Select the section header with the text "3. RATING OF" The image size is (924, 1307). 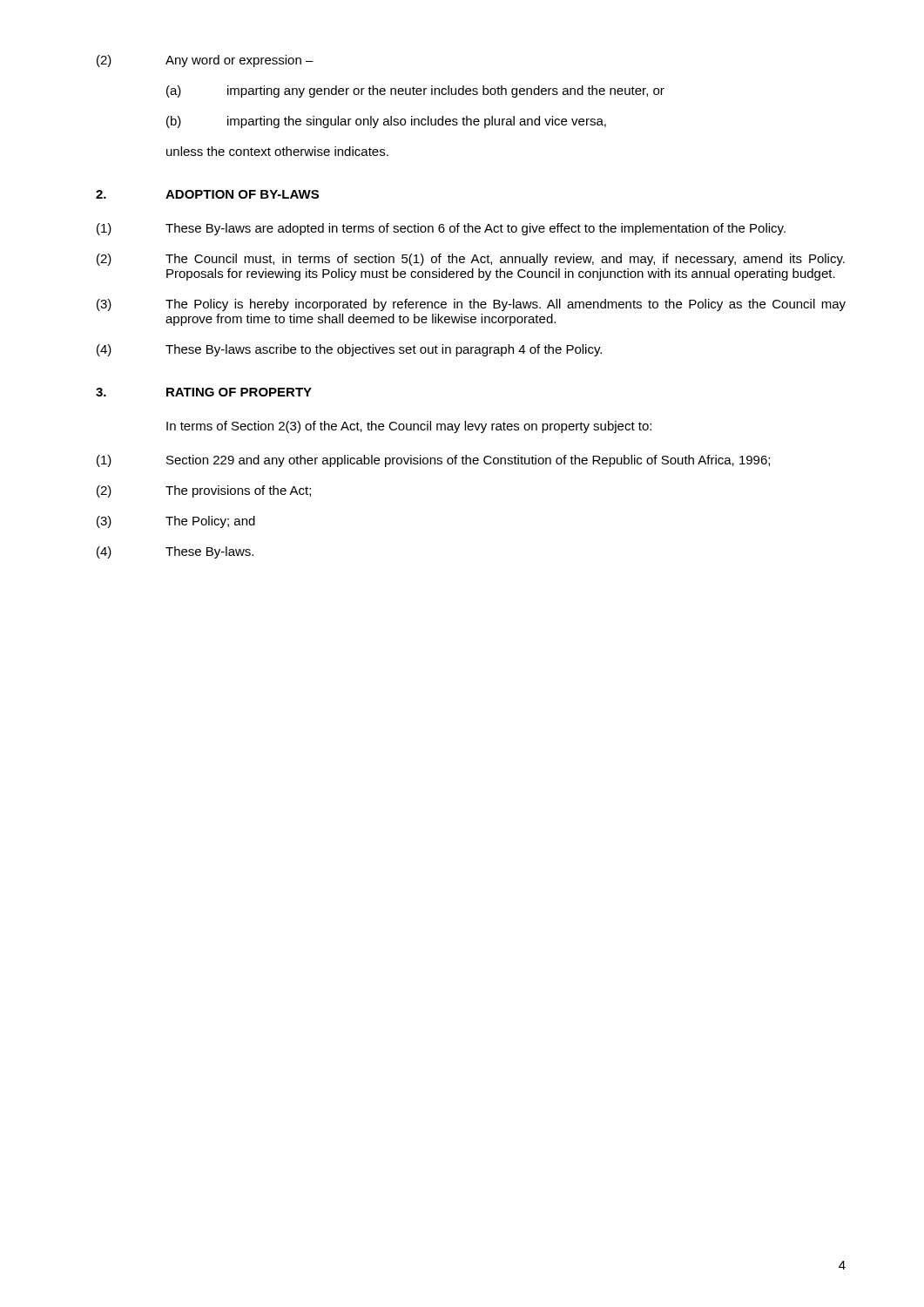tap(204, 392)
